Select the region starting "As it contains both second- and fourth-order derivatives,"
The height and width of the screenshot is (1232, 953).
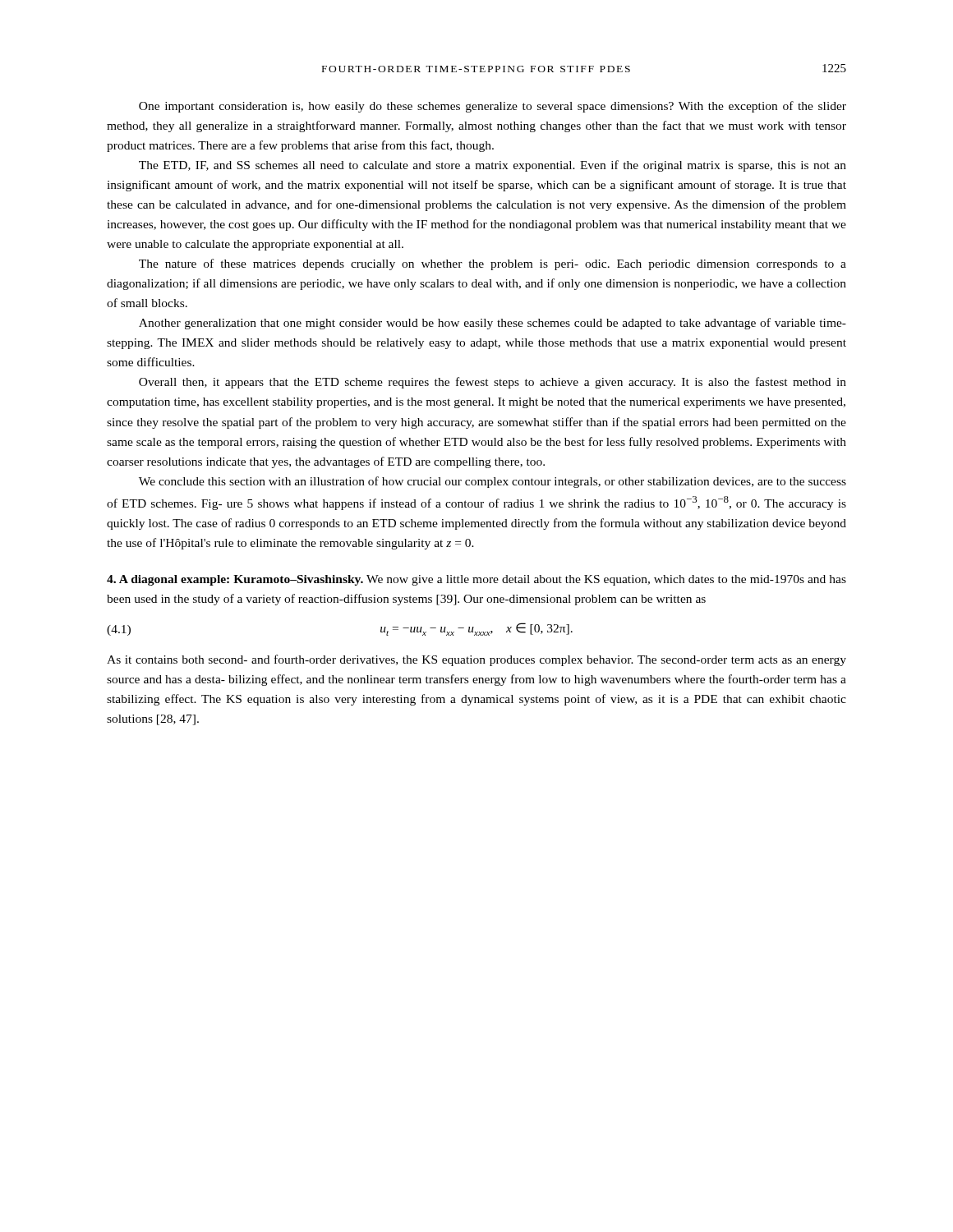(476, 689)
